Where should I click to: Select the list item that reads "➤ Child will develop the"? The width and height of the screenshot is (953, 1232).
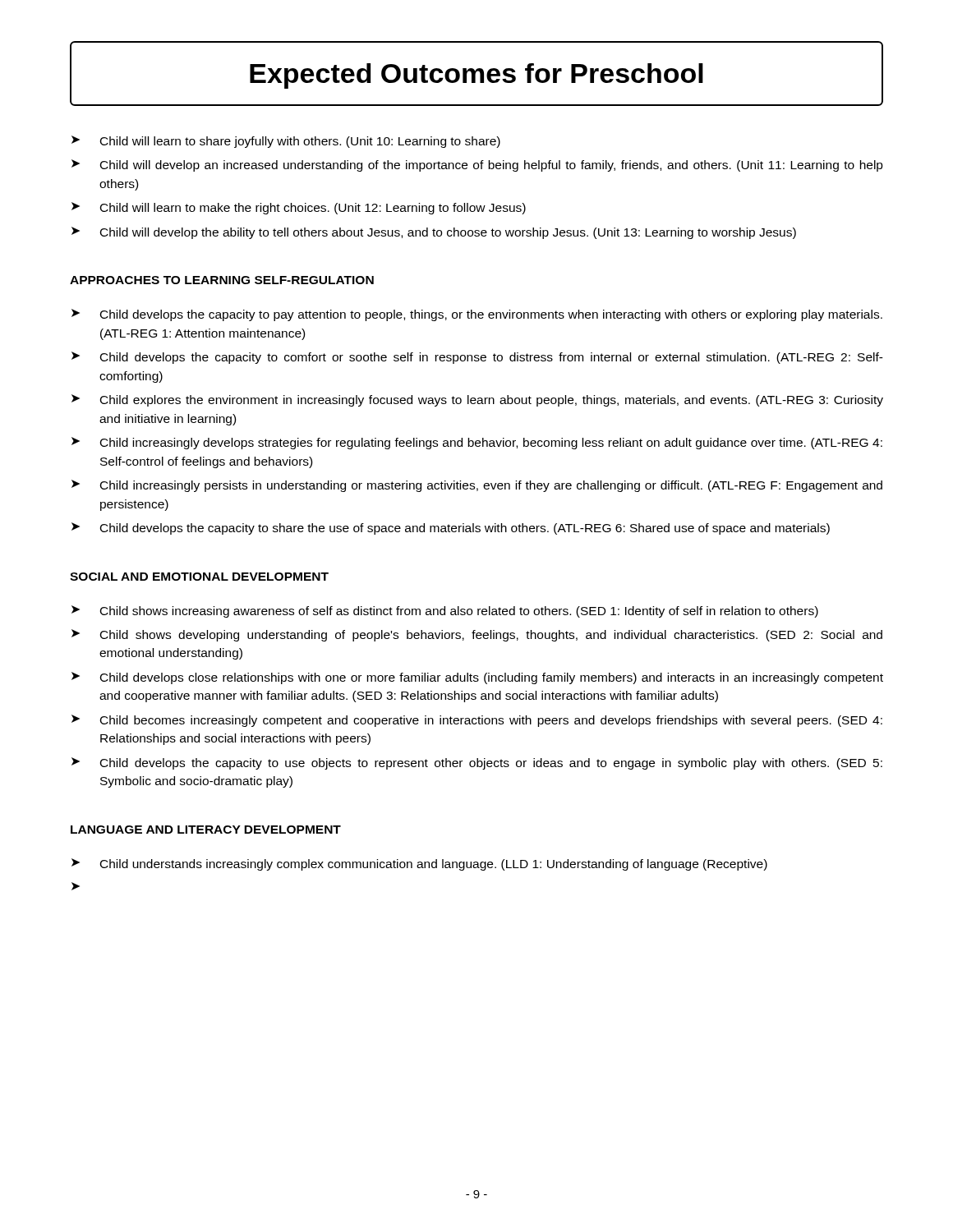[476, 232]
